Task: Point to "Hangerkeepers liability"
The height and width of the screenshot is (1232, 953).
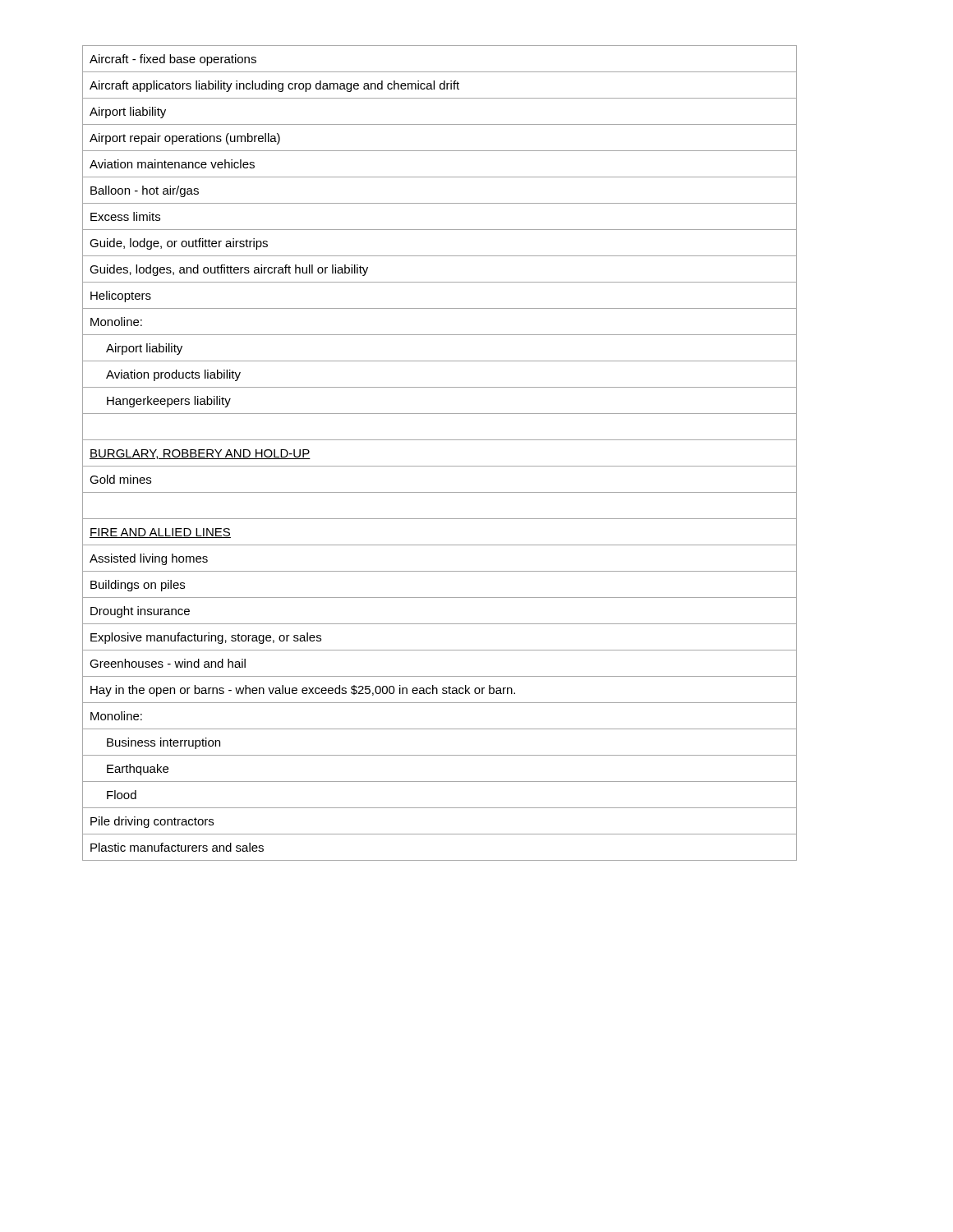Action: (440, 400)
